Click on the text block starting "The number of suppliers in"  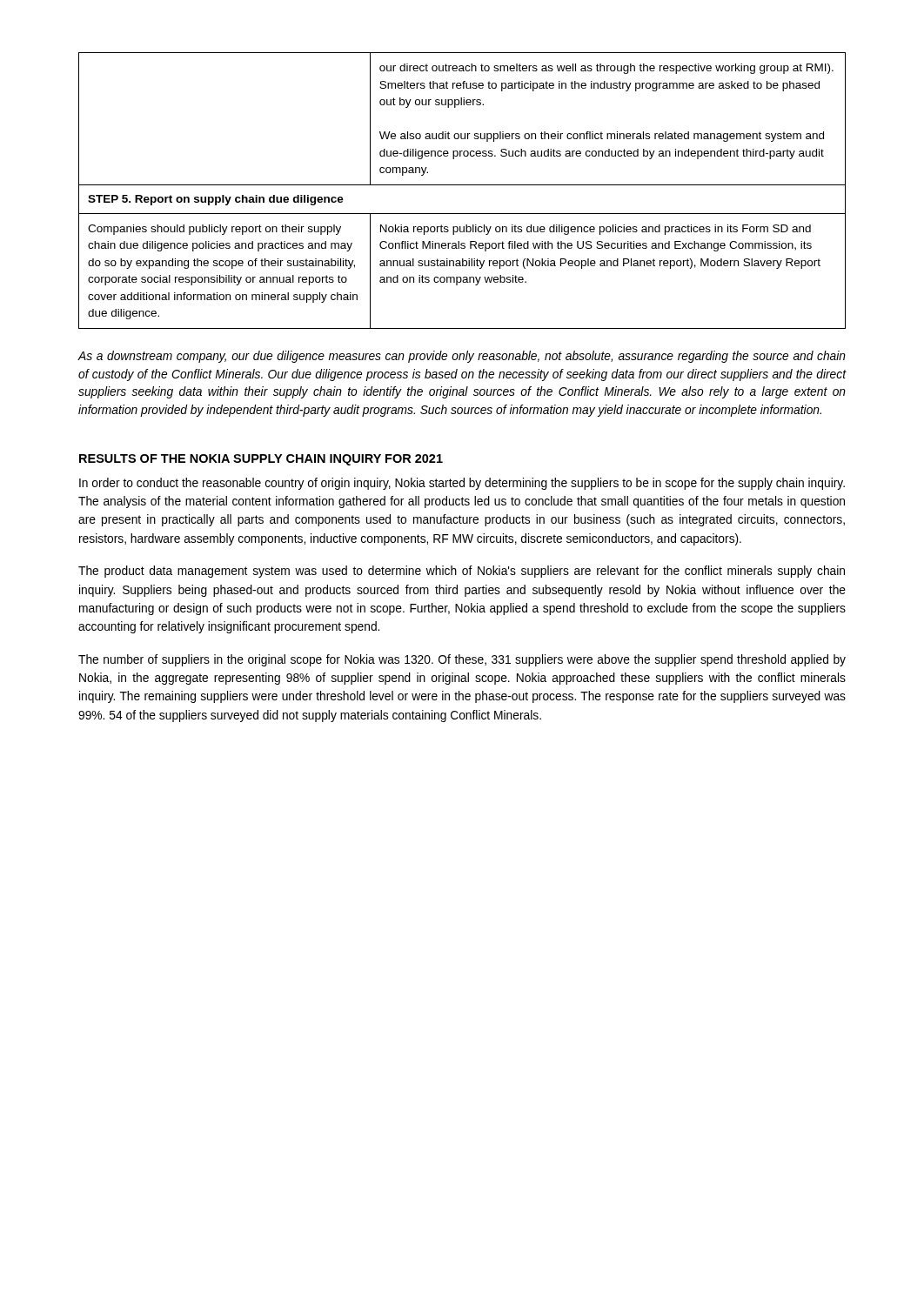462,687
